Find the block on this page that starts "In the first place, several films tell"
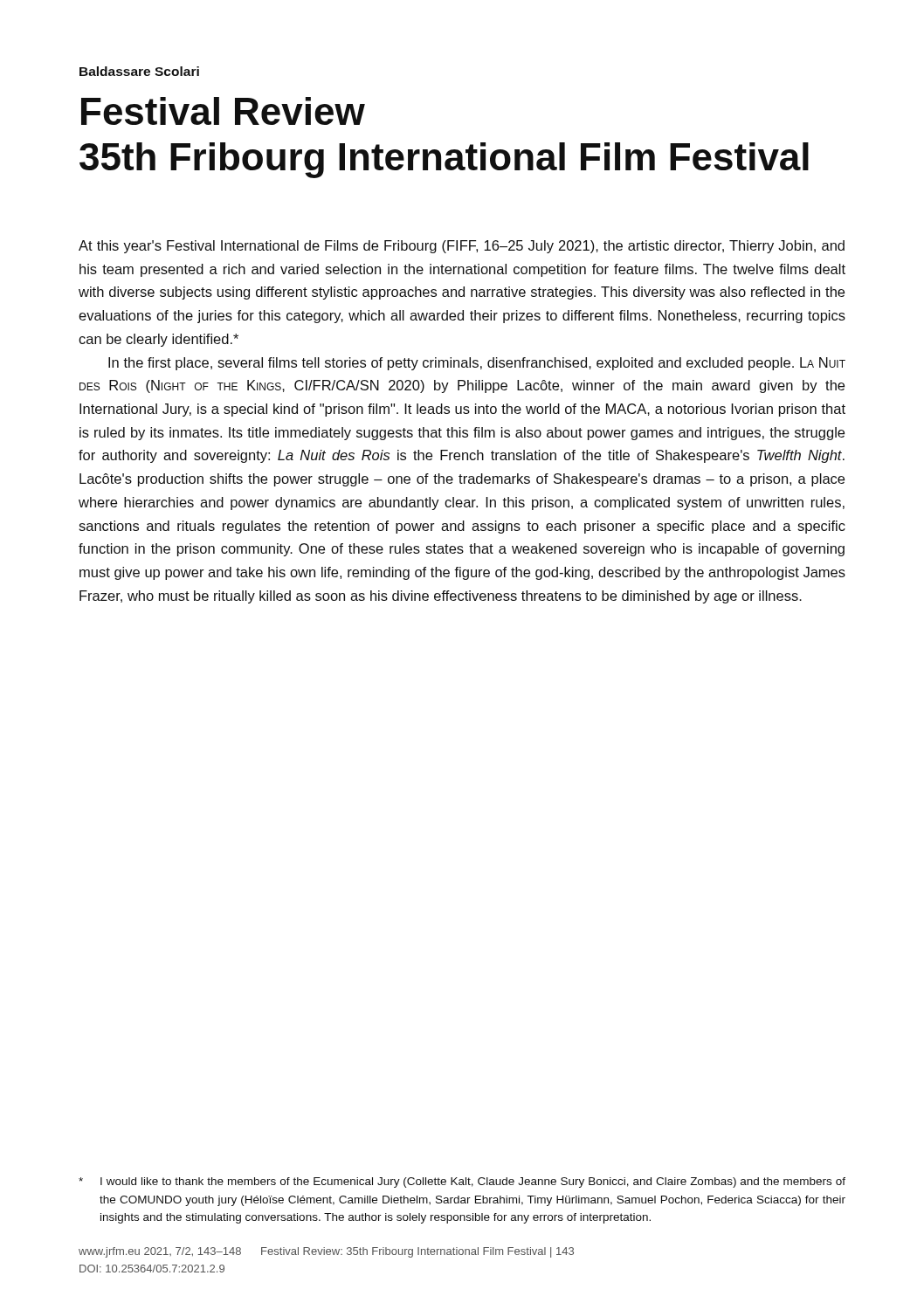 click(x=462, y=479)
